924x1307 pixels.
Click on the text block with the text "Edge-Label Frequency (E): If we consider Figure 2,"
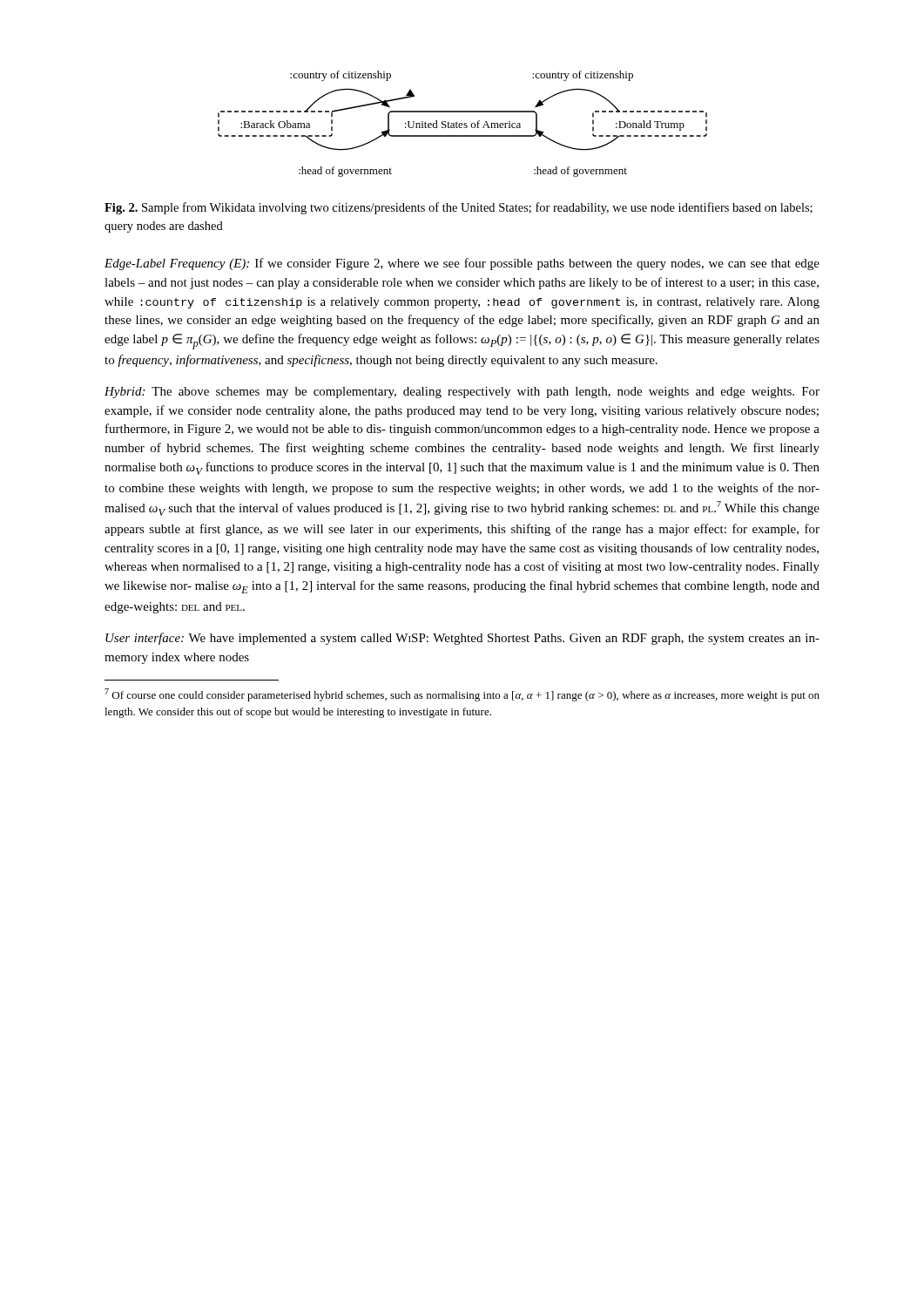point(462,312)
